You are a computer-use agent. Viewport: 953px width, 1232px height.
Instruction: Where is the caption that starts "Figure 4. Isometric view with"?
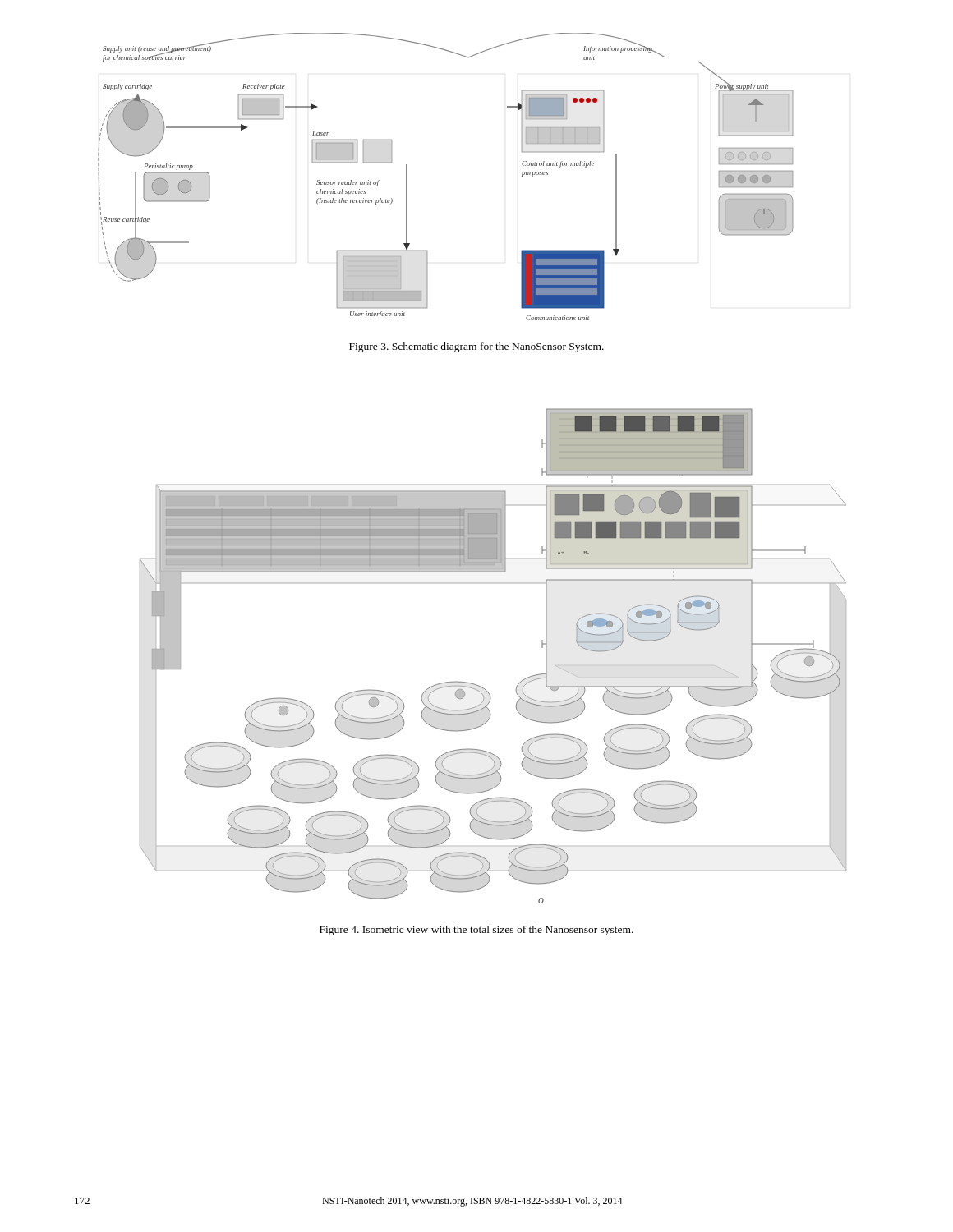(476, 929)
